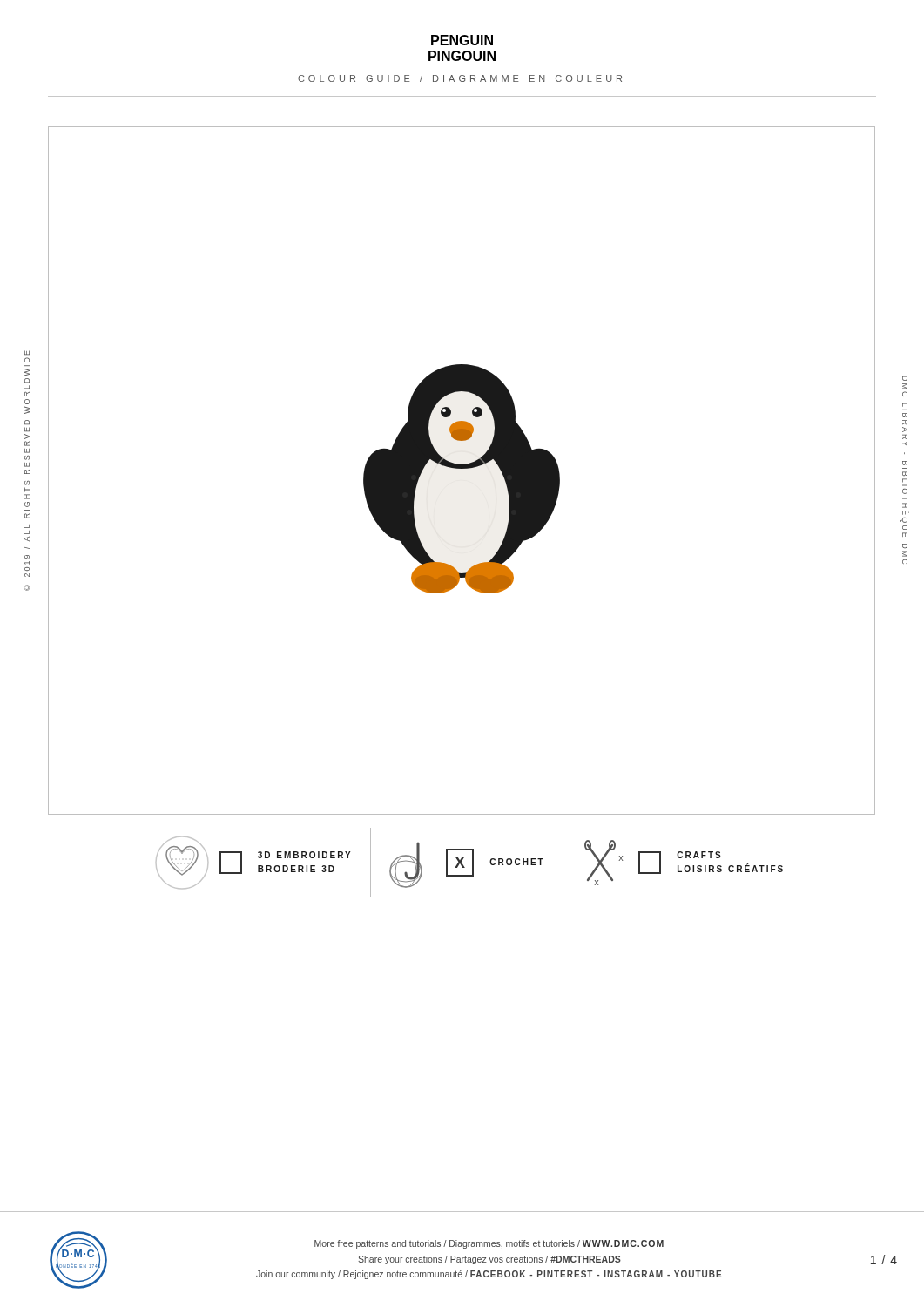Click on the logo
This screenshot has width=924, height=1307.
78,1259
